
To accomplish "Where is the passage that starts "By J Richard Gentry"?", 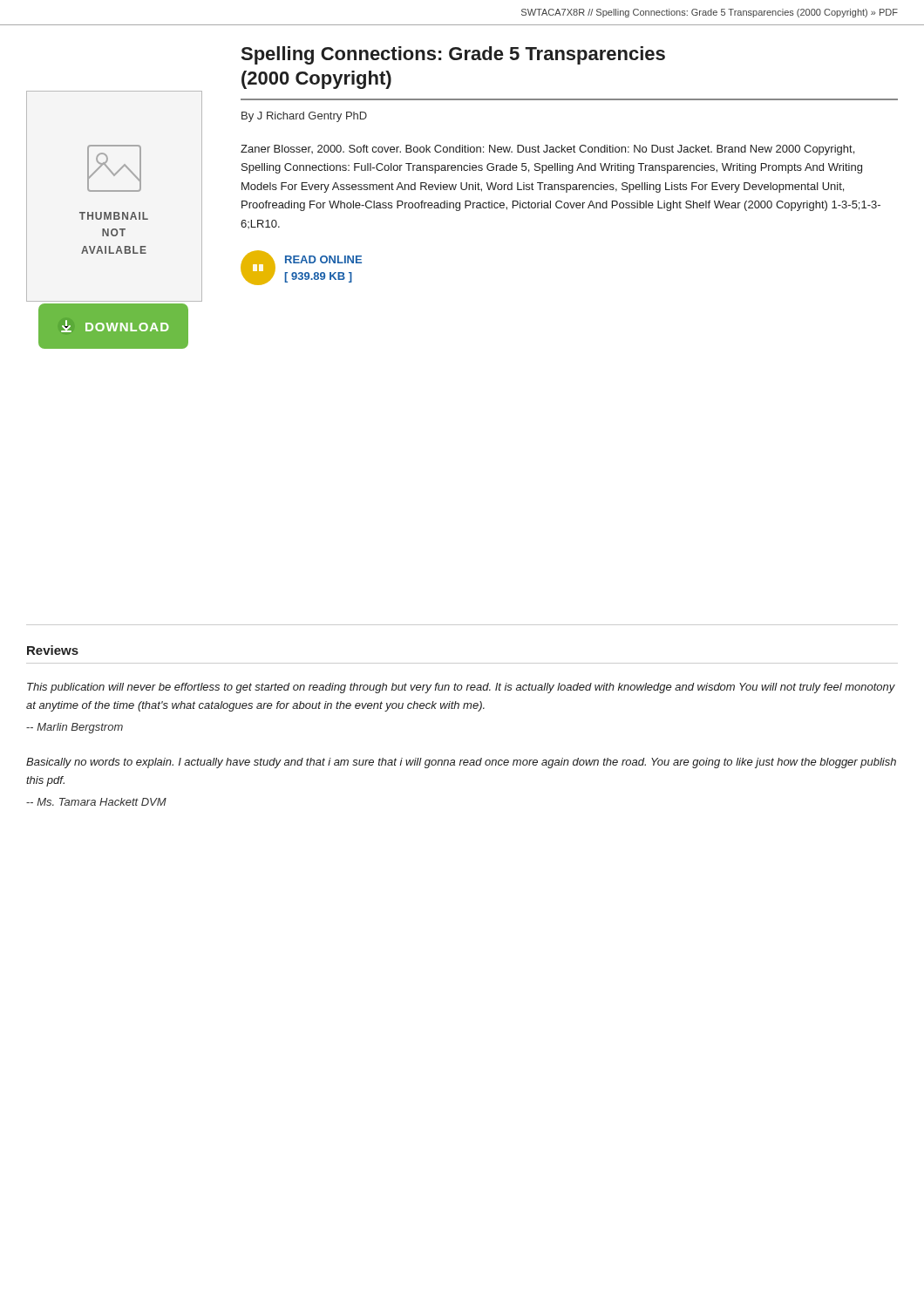I will pyautogui.click(x=304, y=115).
